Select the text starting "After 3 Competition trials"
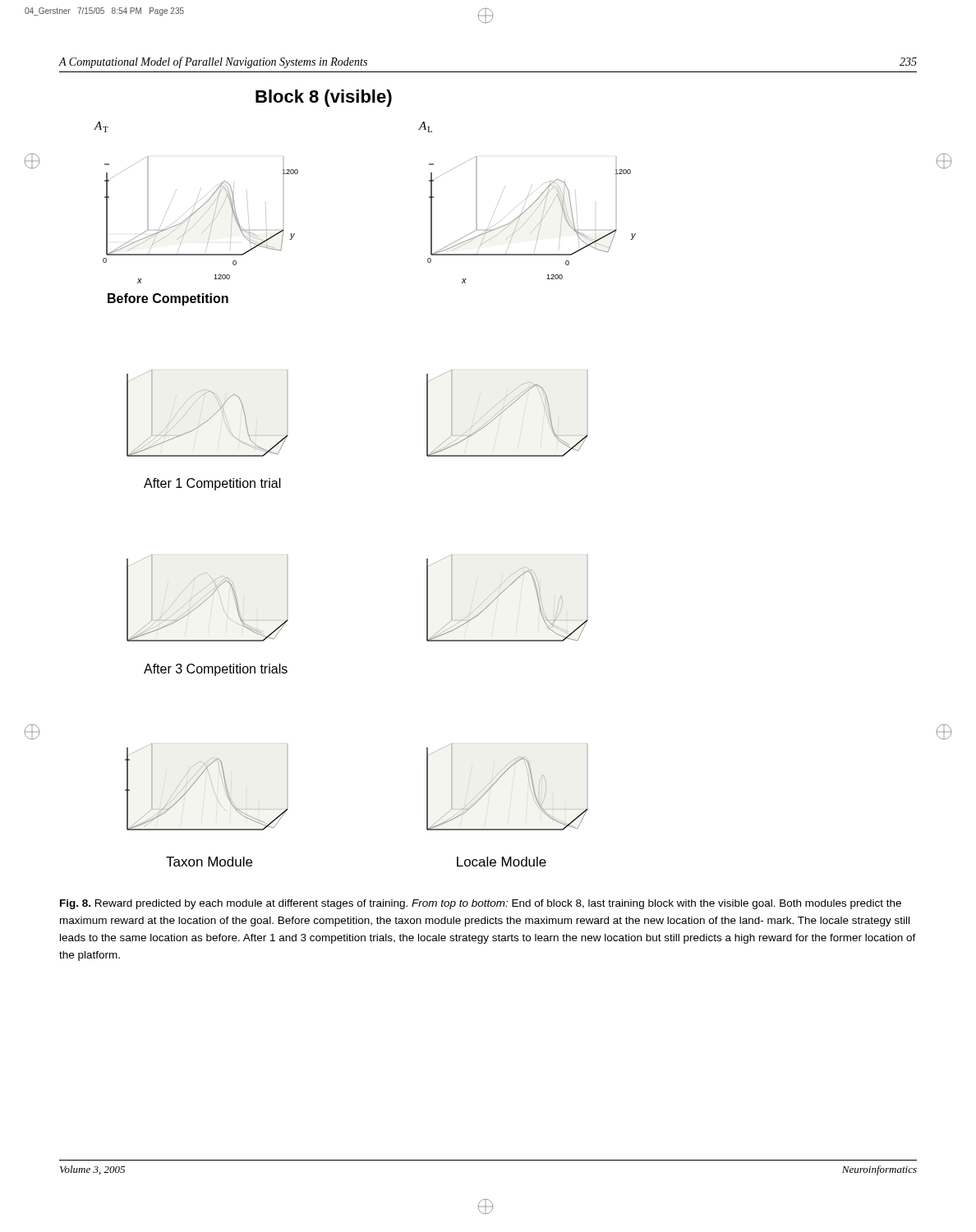 (x=216, y=669)
